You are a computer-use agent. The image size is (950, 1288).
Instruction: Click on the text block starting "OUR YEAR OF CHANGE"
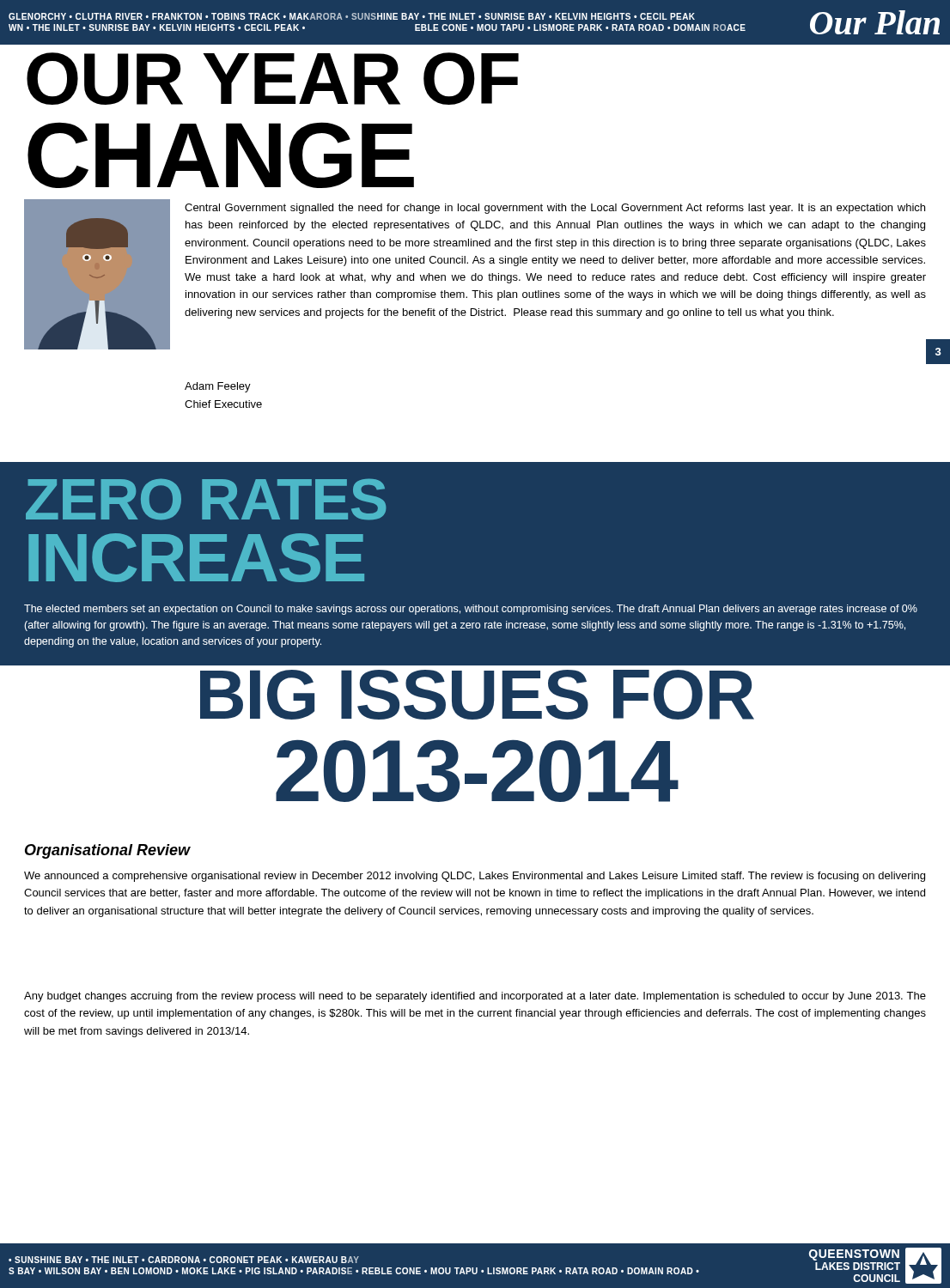coord(475,122)
